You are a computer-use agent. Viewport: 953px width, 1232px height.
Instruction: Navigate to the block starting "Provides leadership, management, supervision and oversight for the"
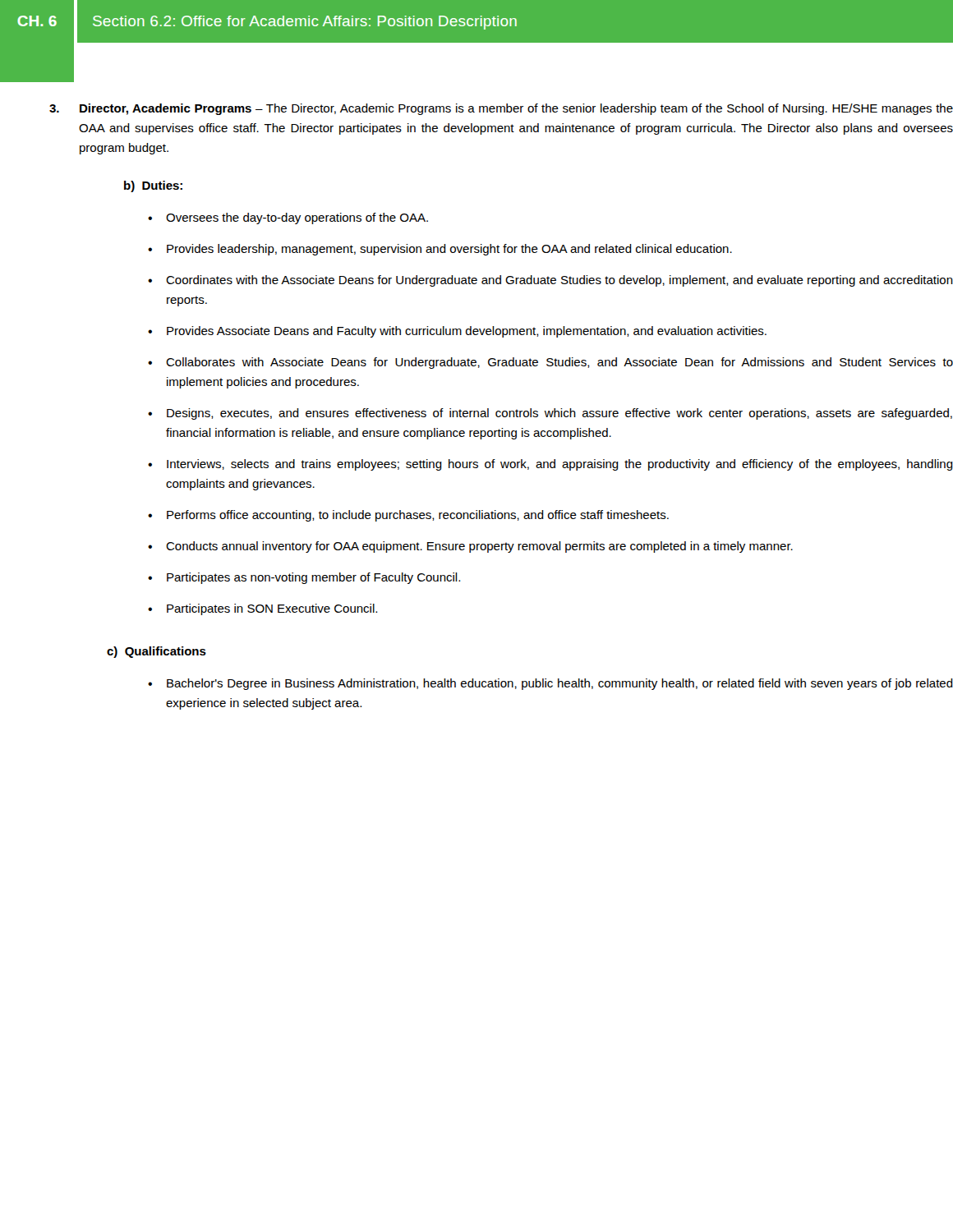pyautogui.click(x=449, y=248)
